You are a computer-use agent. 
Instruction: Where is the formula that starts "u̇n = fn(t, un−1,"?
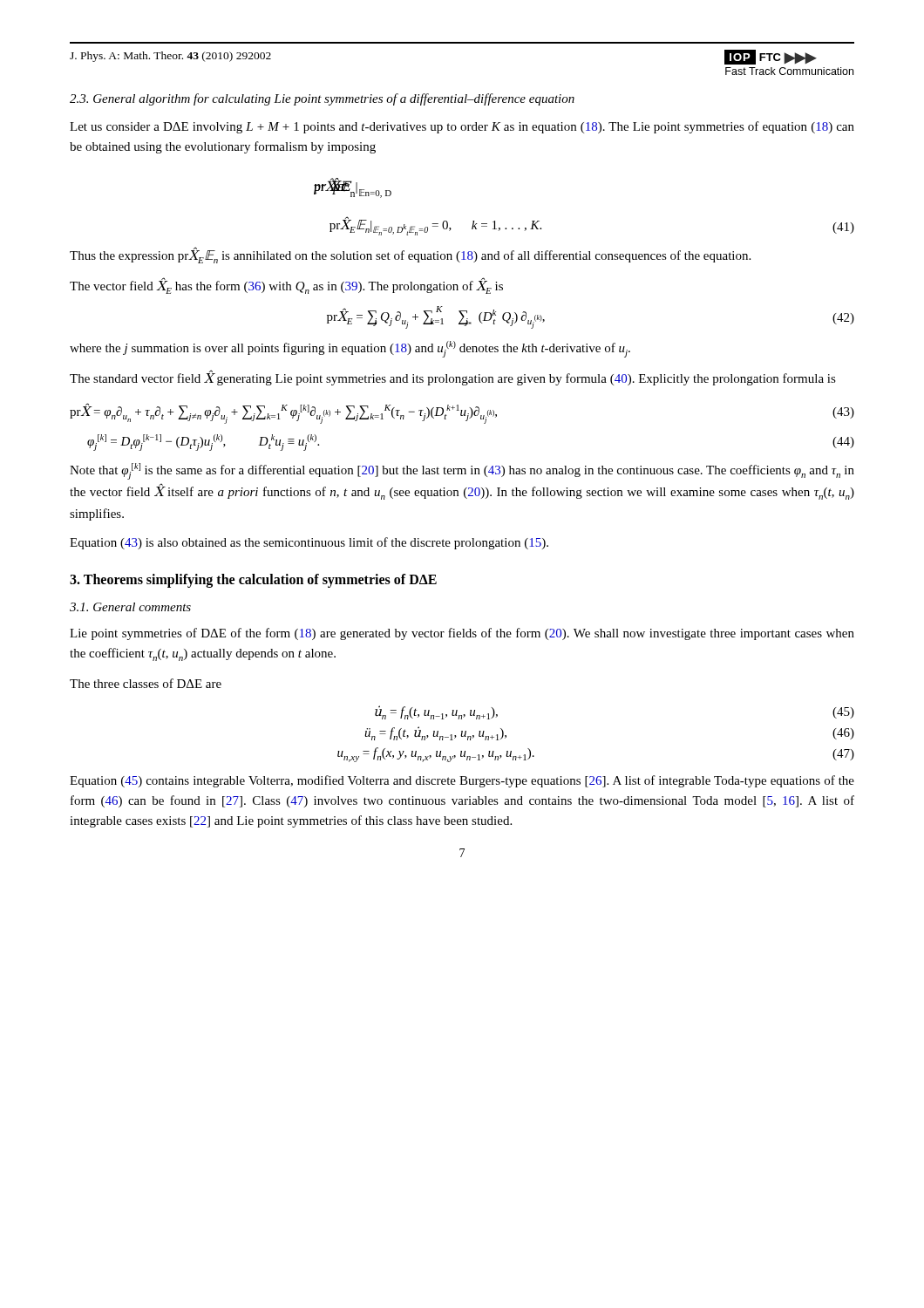[x=462, y=712]
